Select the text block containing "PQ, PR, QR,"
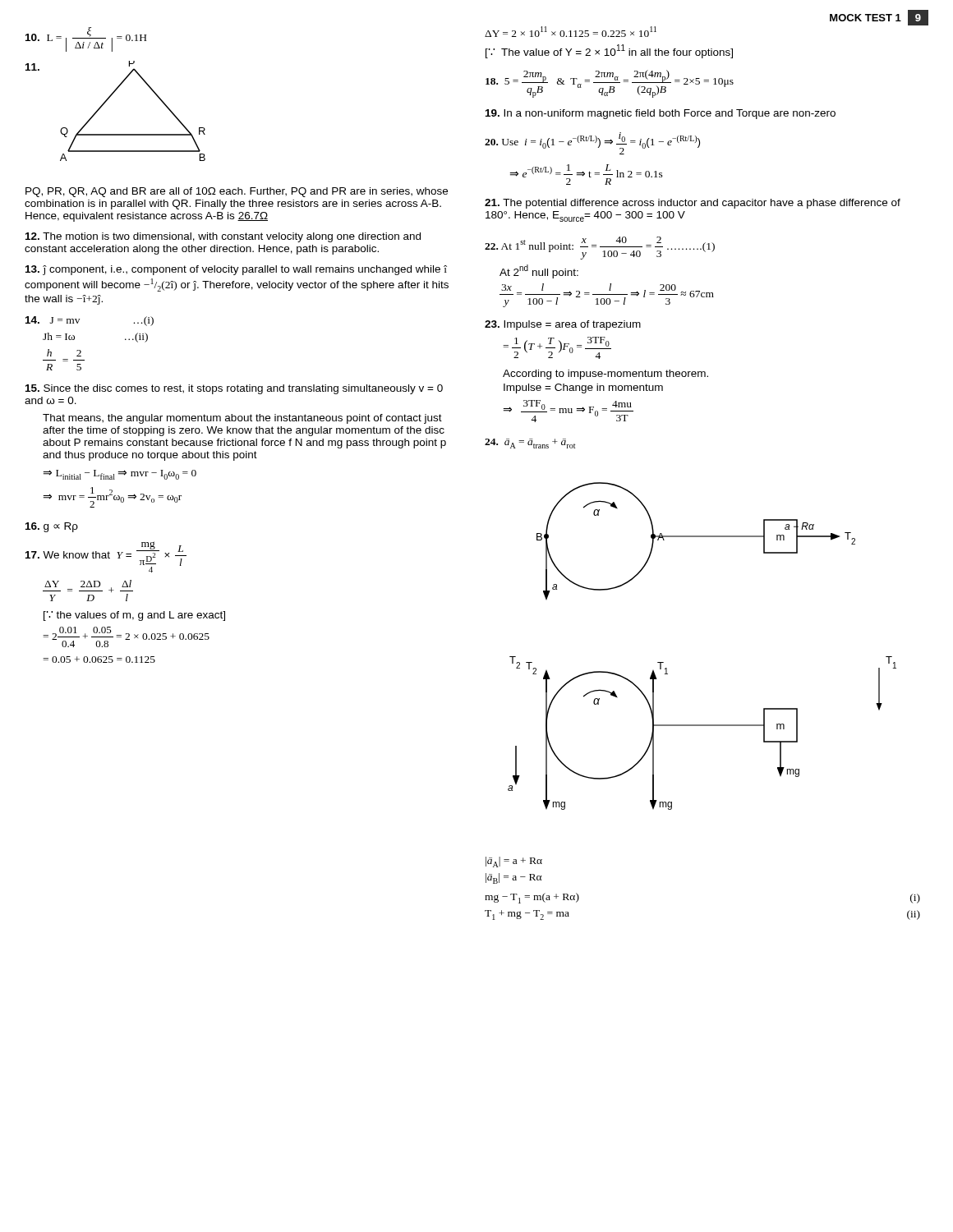953x1232 pixels. click(237, 203)
